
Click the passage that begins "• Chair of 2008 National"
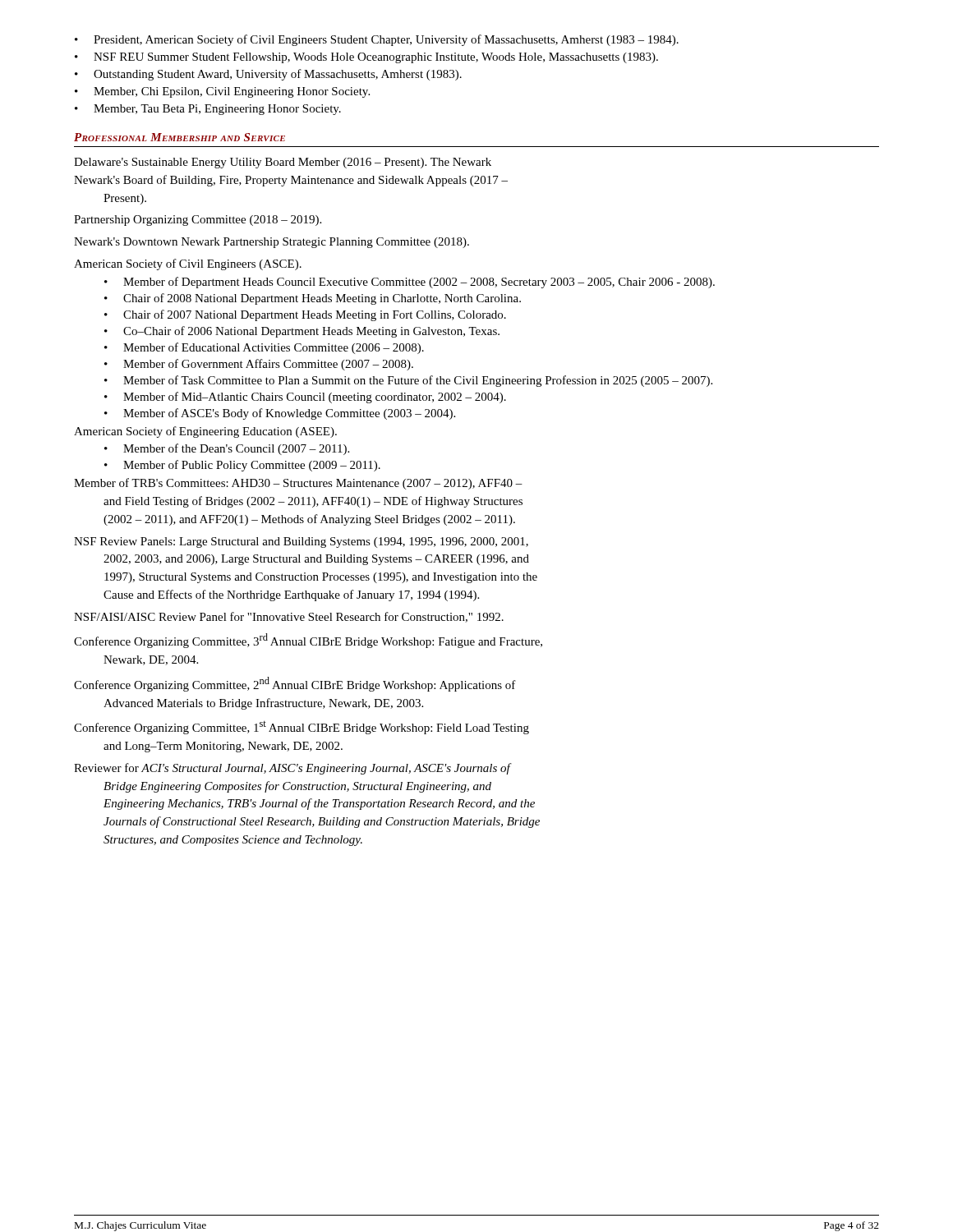[491, 298]
